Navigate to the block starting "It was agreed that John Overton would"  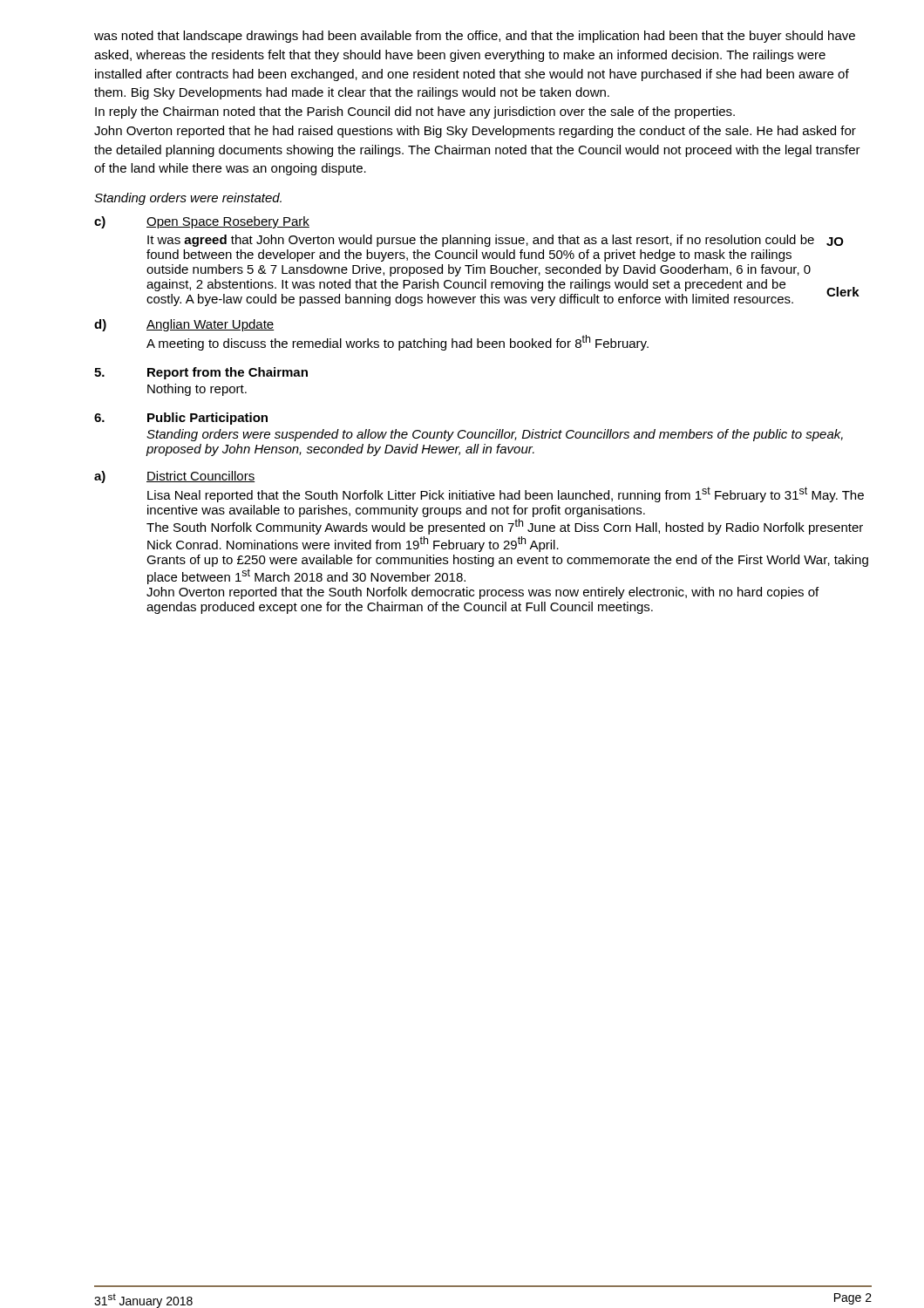click(x=480, y=269)
